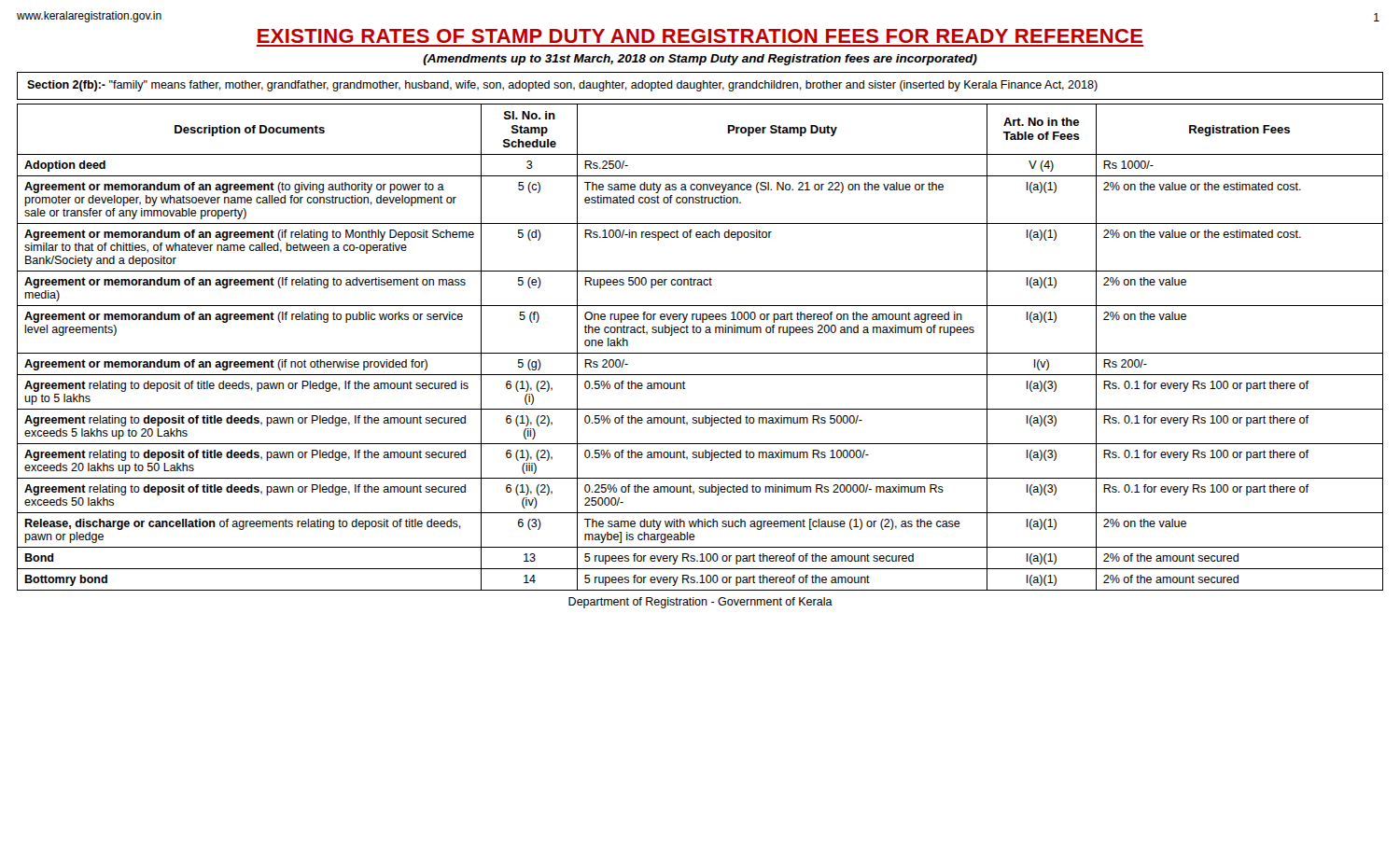Viewport: 1400px width, 850px height.
Task: Find the table that mentions "Rs. 0.1 for"
Action: click(x=700, y=347)
